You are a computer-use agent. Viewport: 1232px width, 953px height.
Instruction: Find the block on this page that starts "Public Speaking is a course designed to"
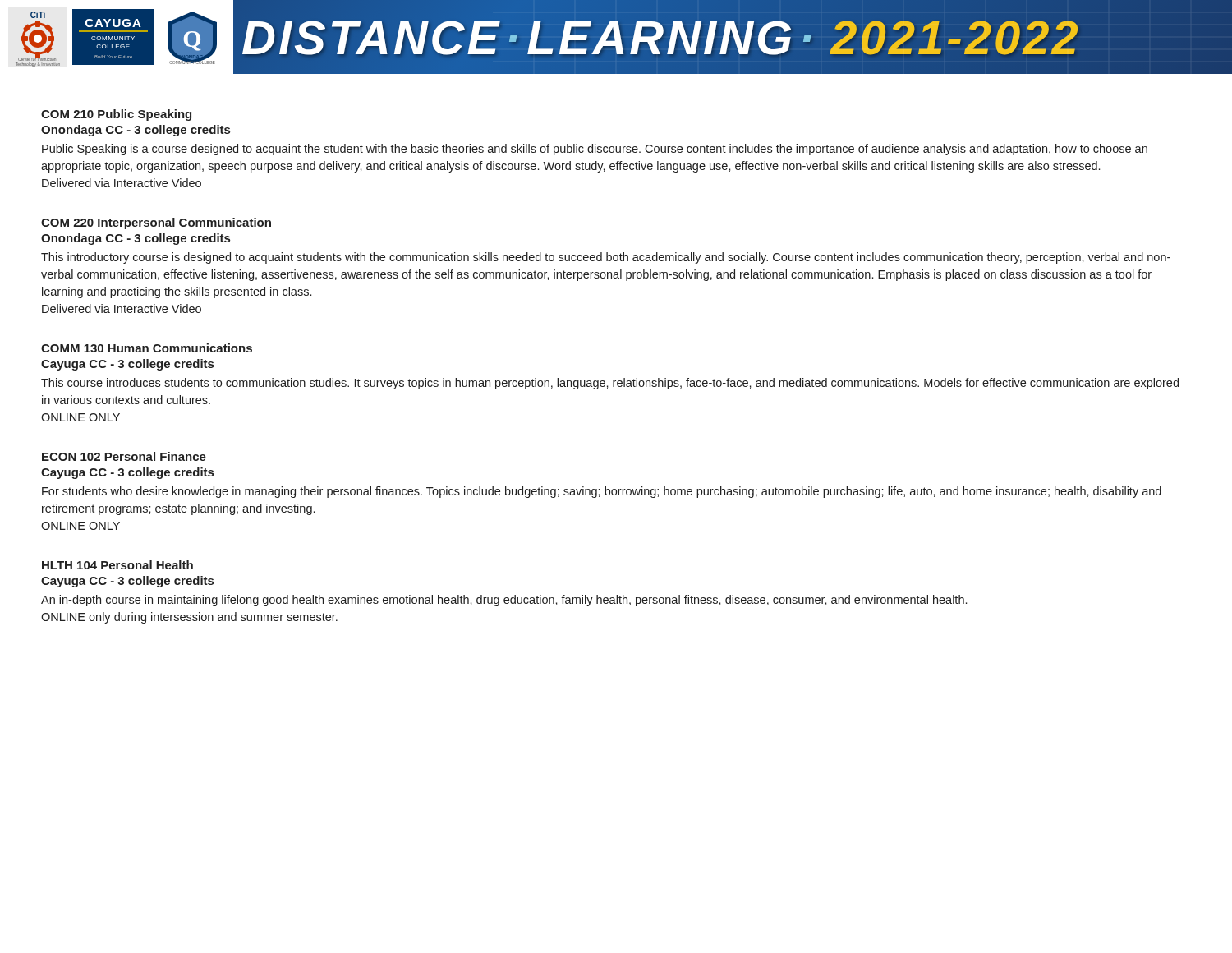coord(595,166)
